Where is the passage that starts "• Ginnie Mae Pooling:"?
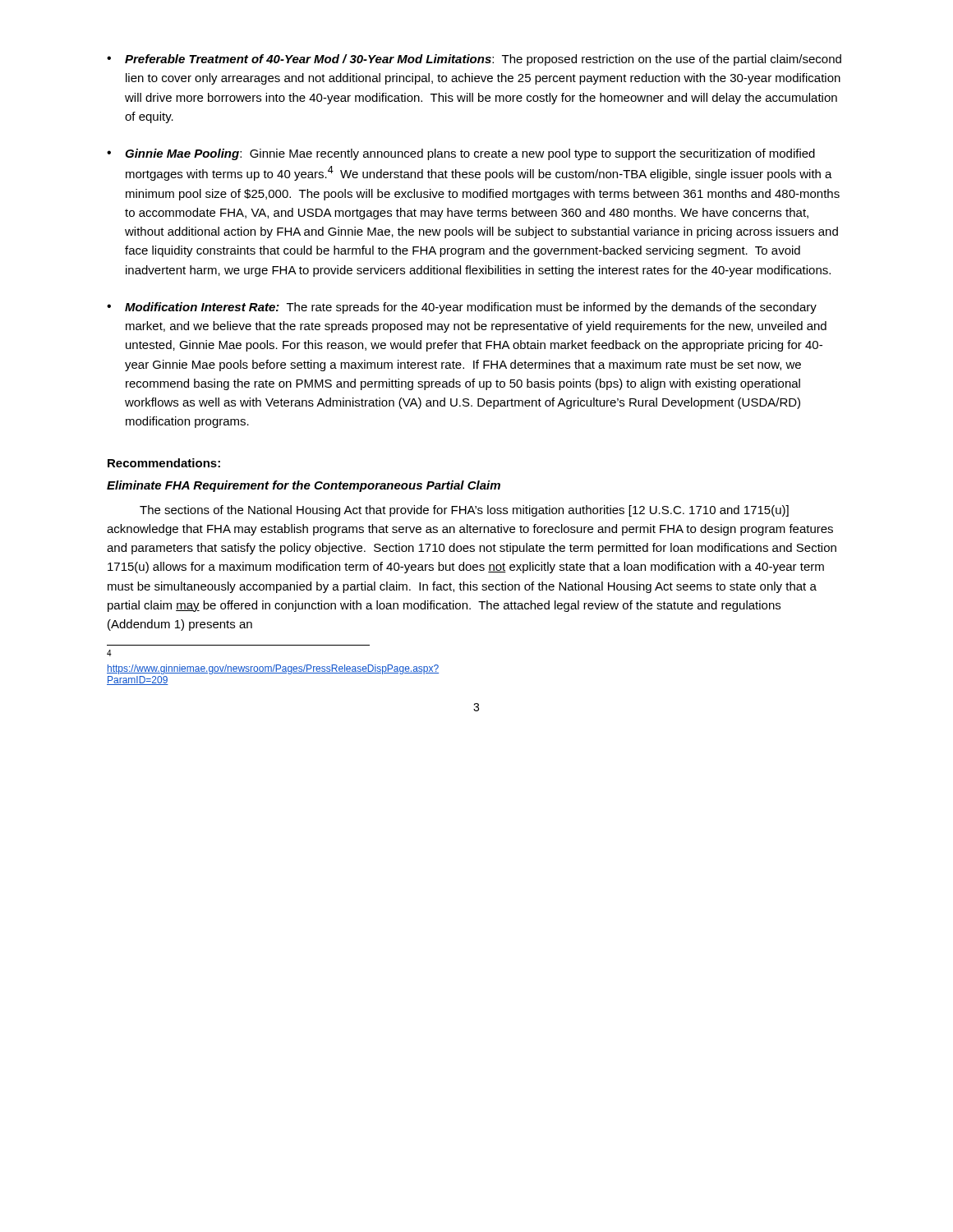Screen dimensions: 1232x953 (476, 211)
